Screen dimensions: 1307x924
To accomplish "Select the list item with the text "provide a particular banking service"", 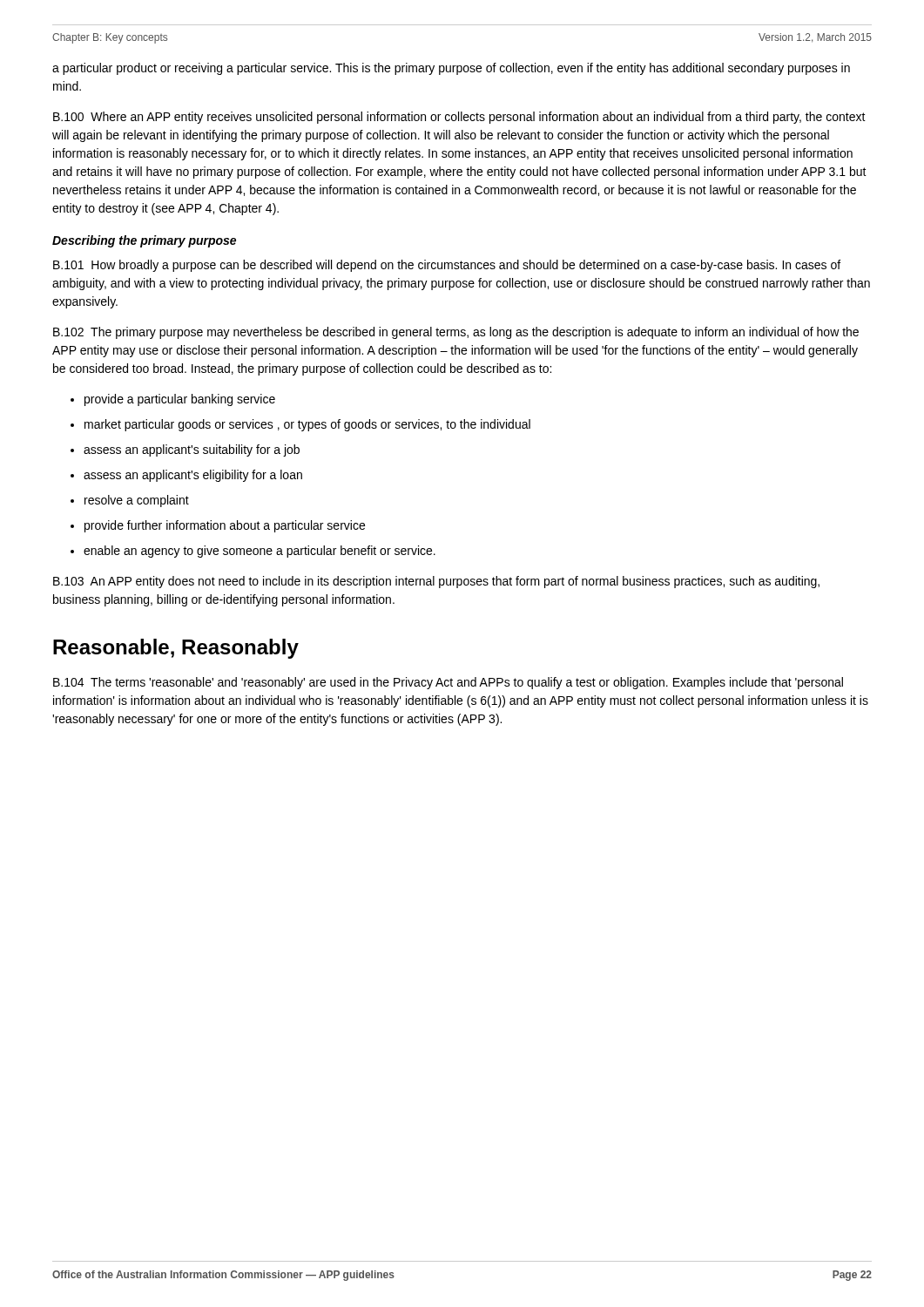I will click(x=180, y=399).
